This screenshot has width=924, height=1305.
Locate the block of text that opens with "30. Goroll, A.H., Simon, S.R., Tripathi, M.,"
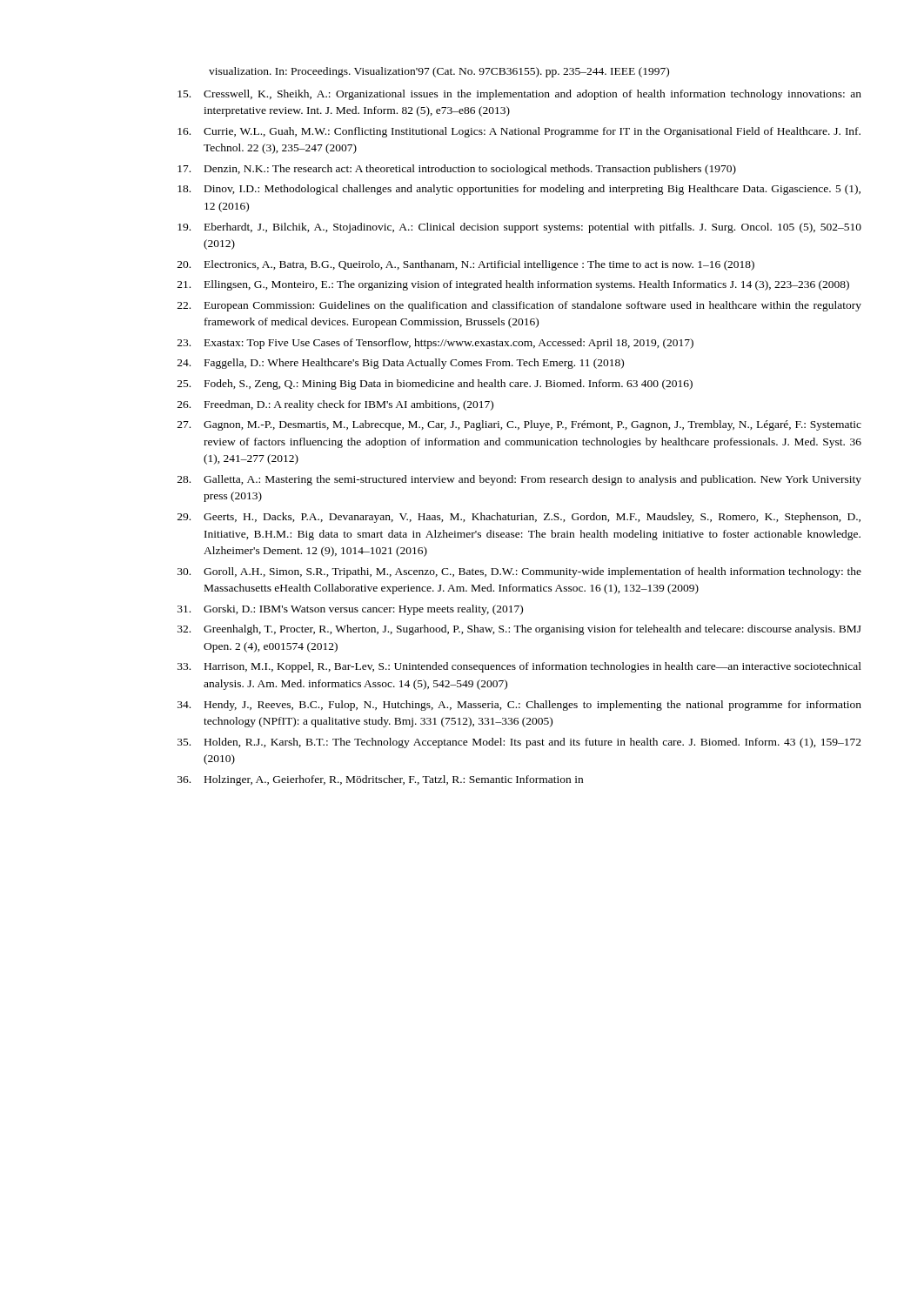click(x=509, y=580)
